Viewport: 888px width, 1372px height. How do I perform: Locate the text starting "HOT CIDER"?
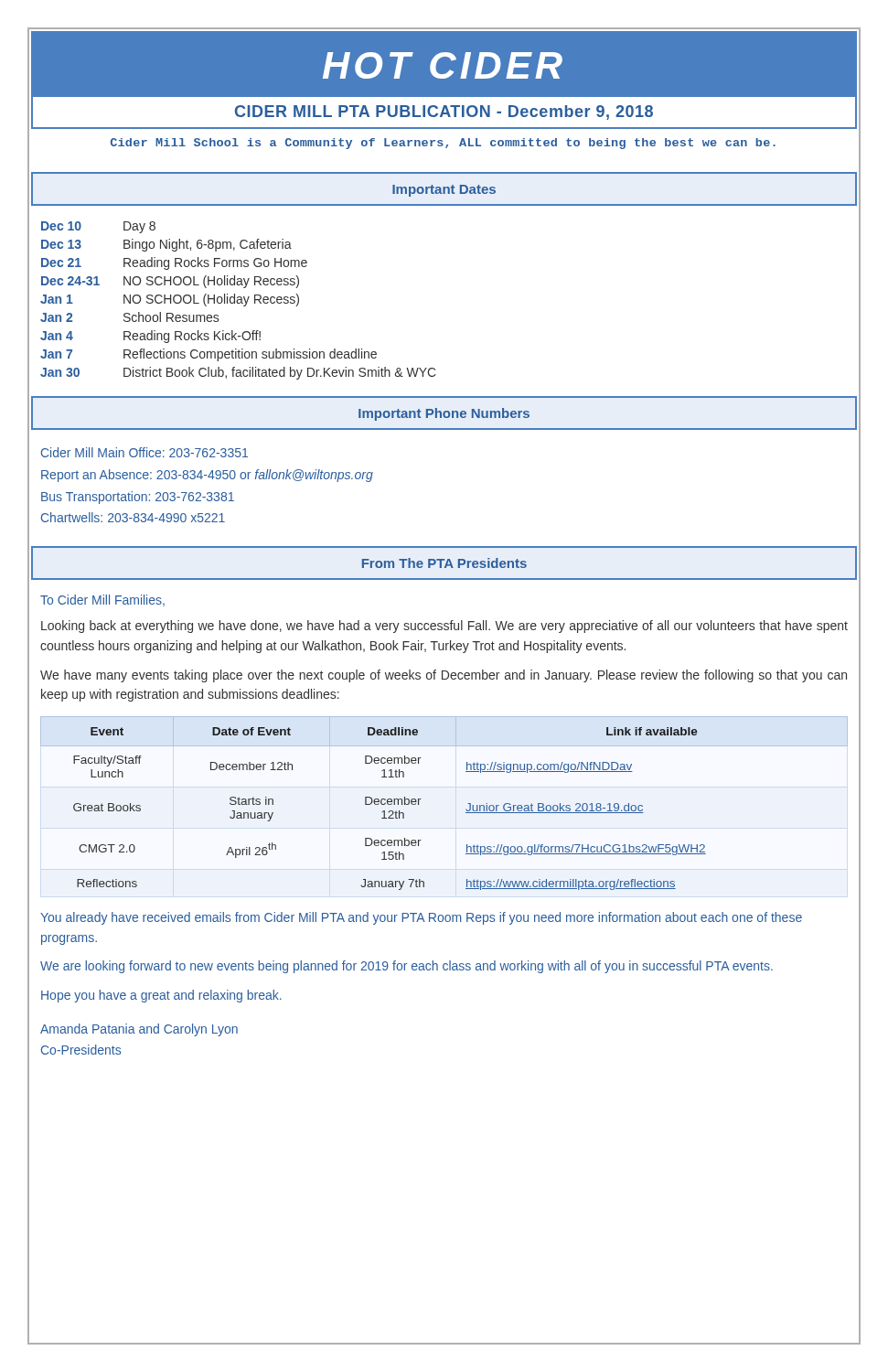click(x=444, y=65)
